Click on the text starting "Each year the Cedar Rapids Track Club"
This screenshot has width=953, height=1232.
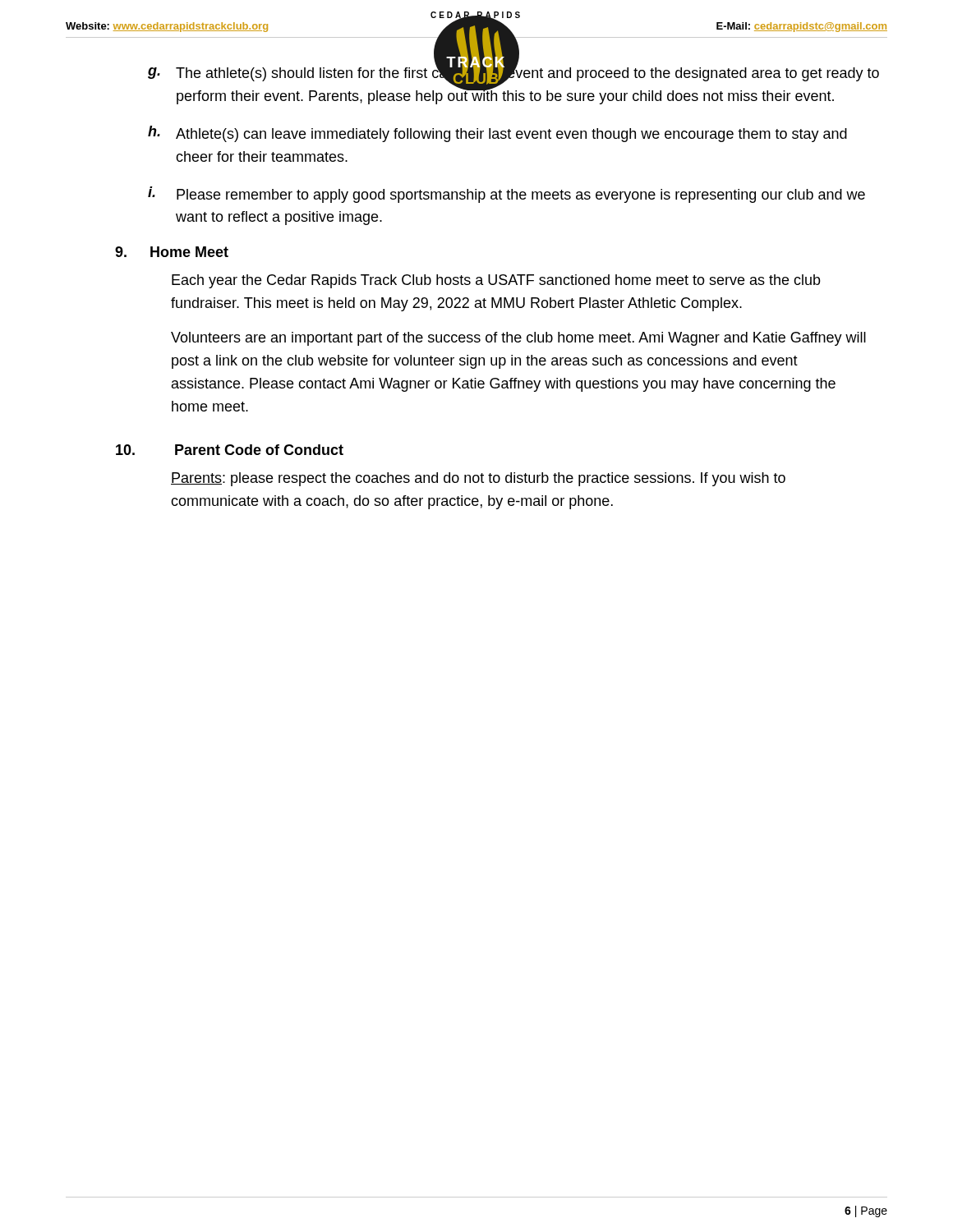tap(521, 344)
